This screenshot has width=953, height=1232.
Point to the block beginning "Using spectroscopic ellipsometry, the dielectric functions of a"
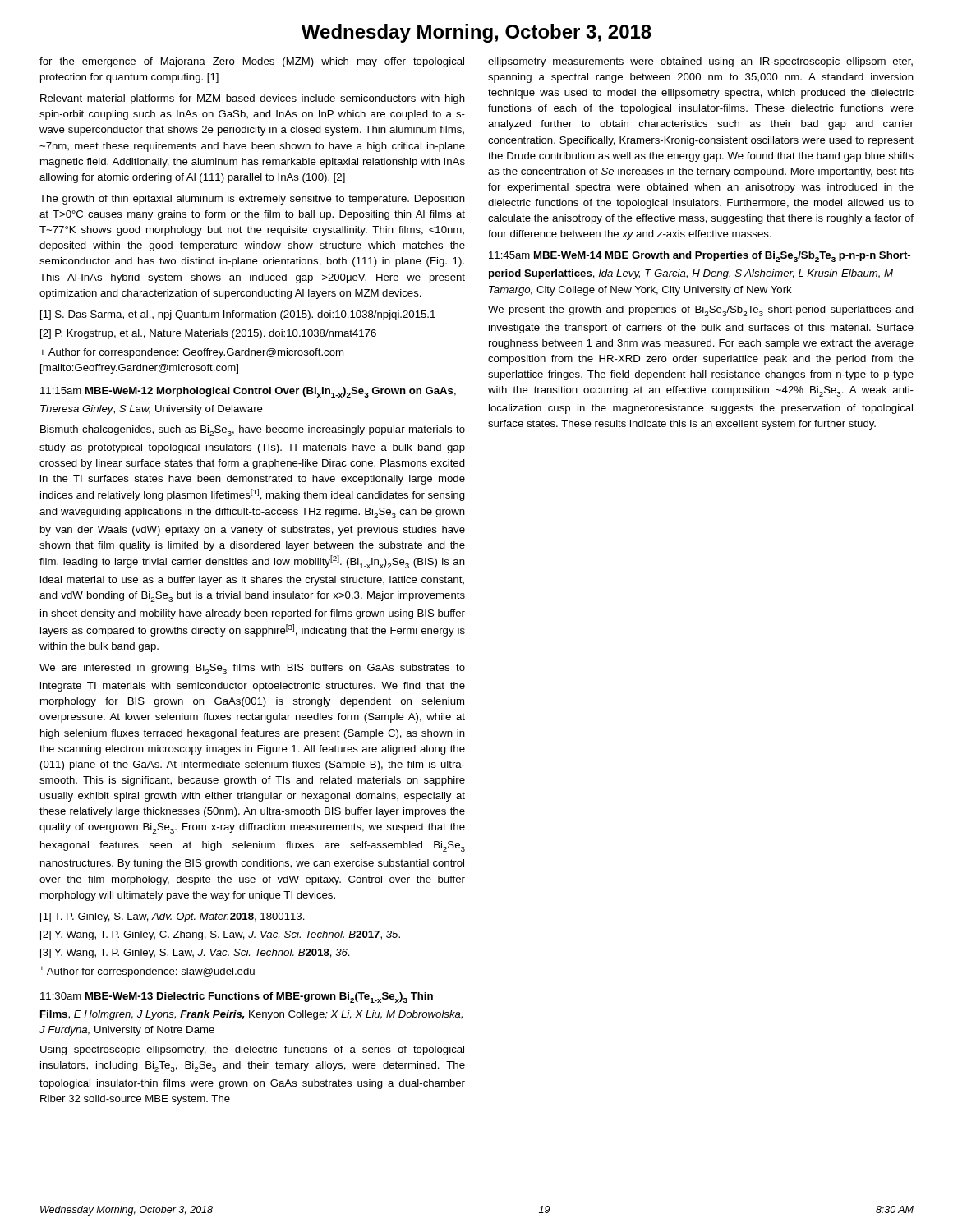coord(252,1074)
